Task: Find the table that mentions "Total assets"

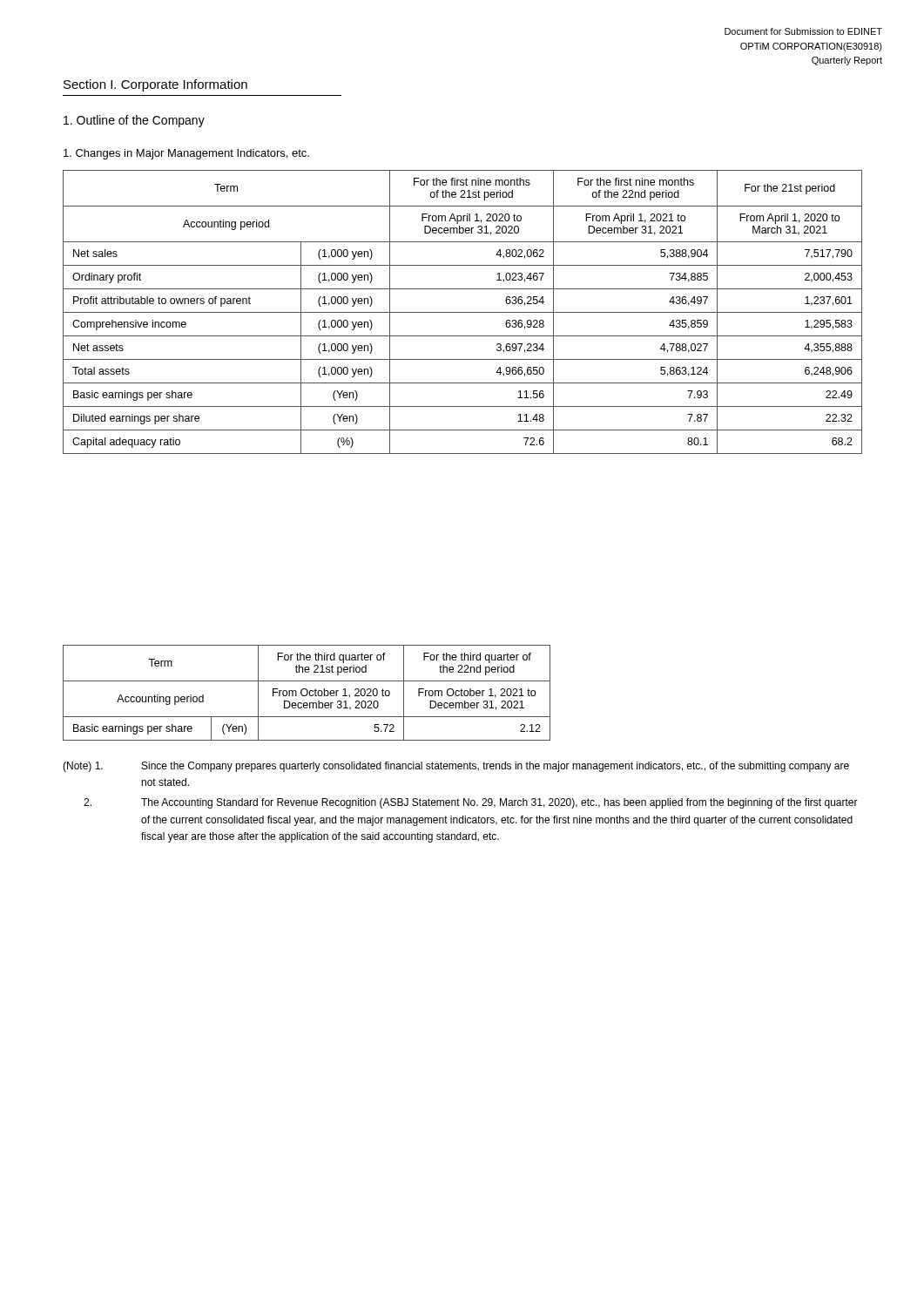Action: coord(462,312)
